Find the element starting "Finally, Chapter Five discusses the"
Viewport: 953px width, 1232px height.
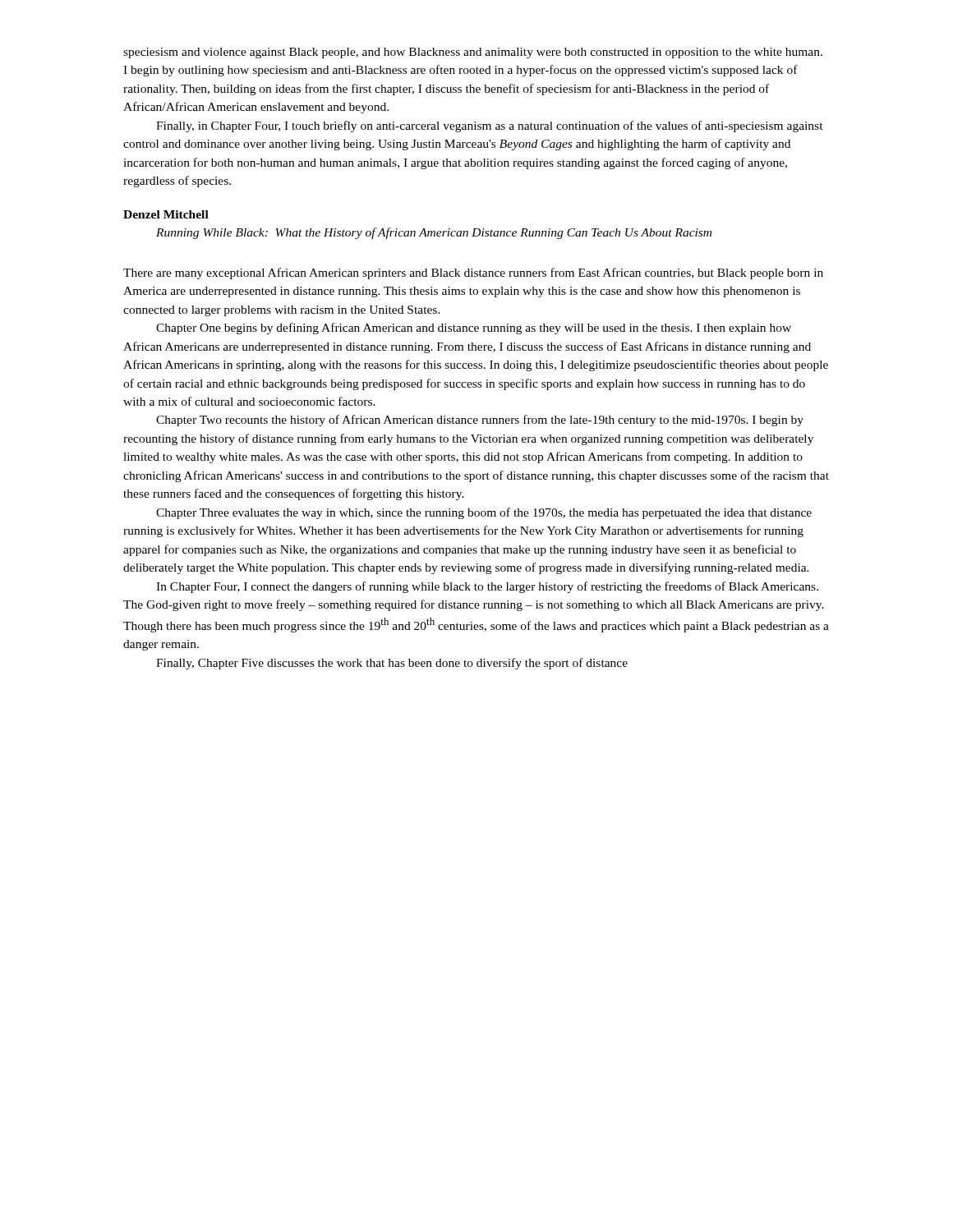[x=476, y=663]
